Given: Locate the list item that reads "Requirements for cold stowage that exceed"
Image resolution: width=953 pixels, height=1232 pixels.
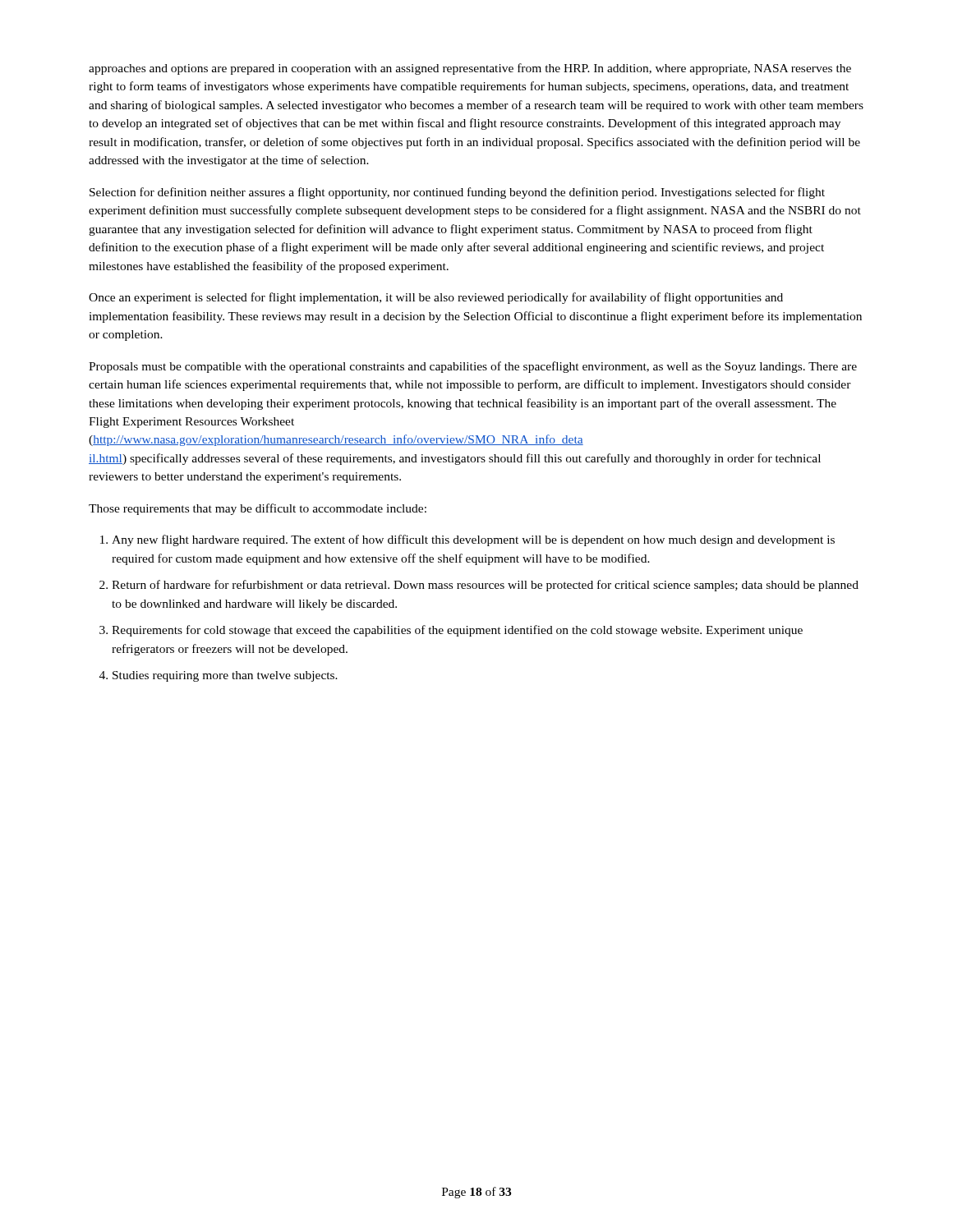Looking at the screenshot, I should [457, 639].
